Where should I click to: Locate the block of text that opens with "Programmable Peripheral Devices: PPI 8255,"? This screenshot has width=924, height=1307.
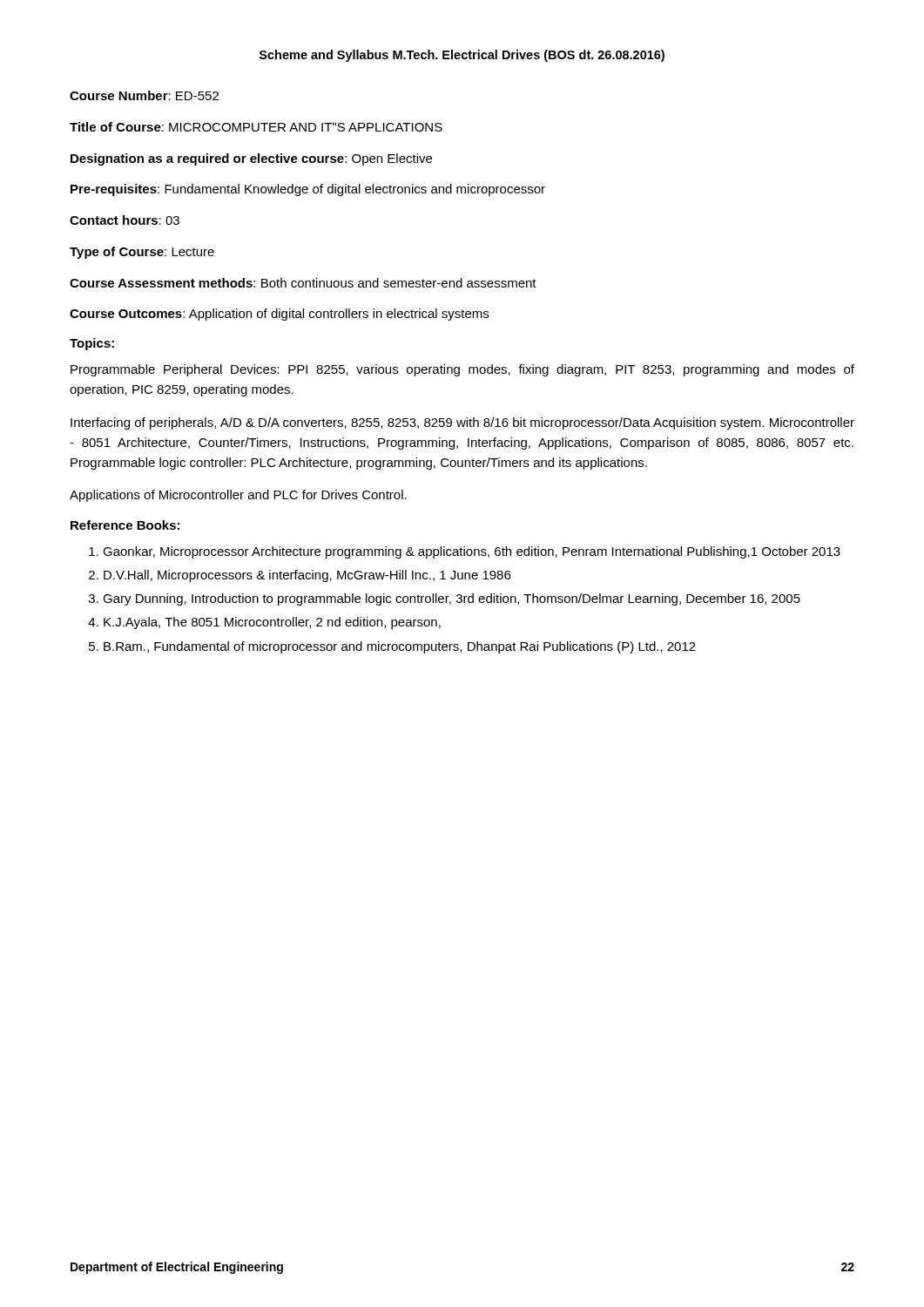[462, 379]
